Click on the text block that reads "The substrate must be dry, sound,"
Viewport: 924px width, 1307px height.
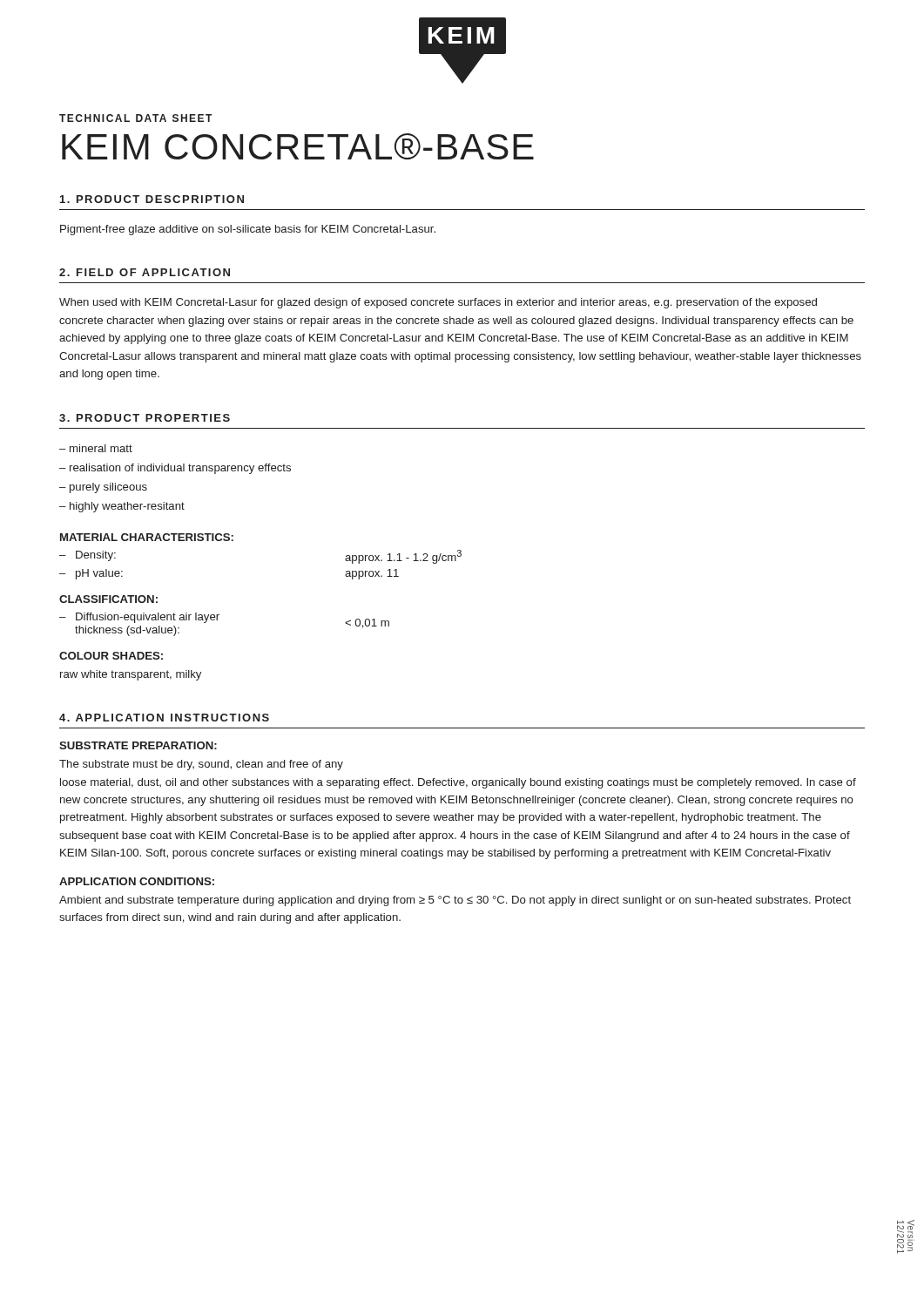click(x=457, y=808)
